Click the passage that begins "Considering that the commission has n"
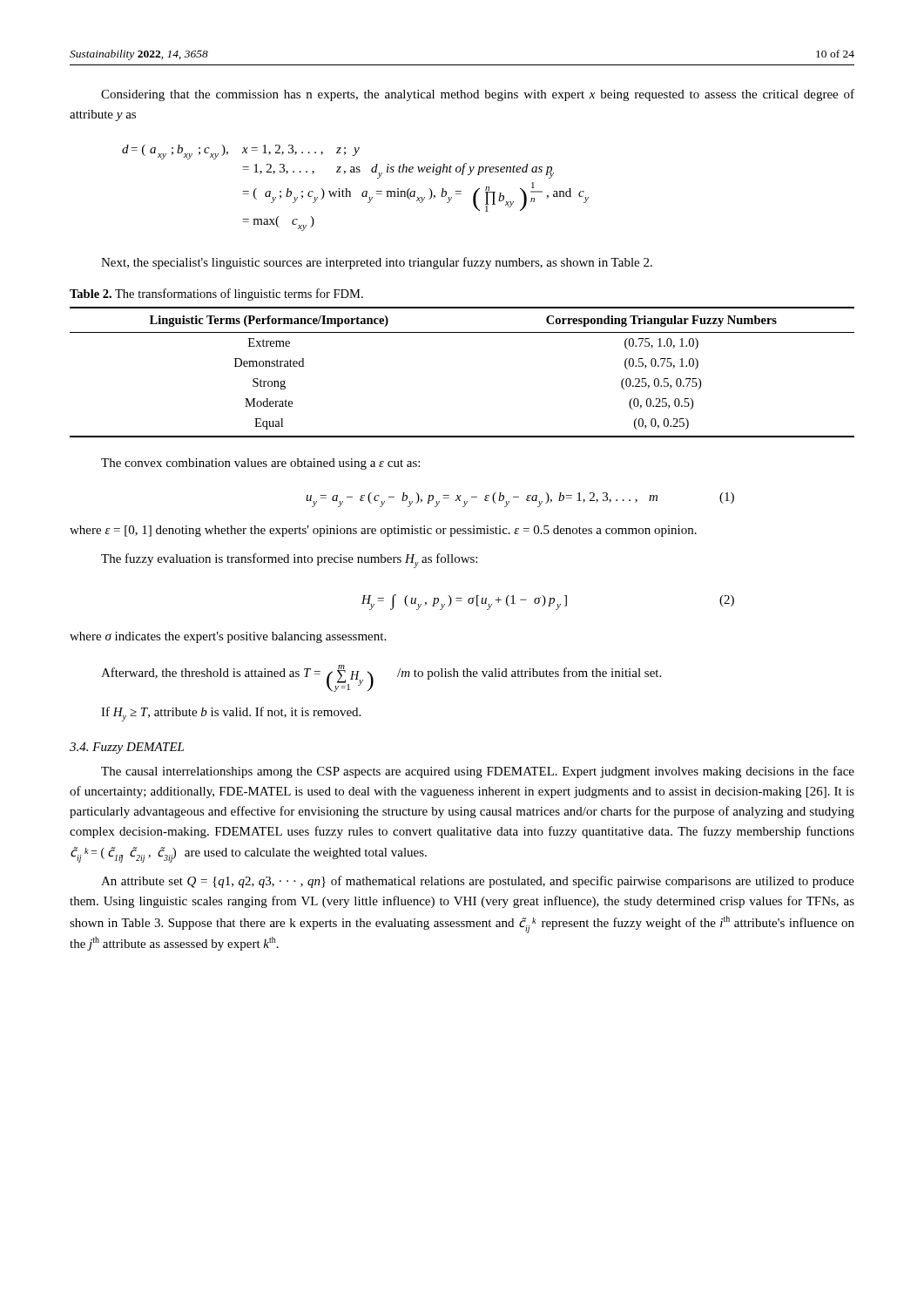This screenshot has height=1307, width=924. (462, 104)
